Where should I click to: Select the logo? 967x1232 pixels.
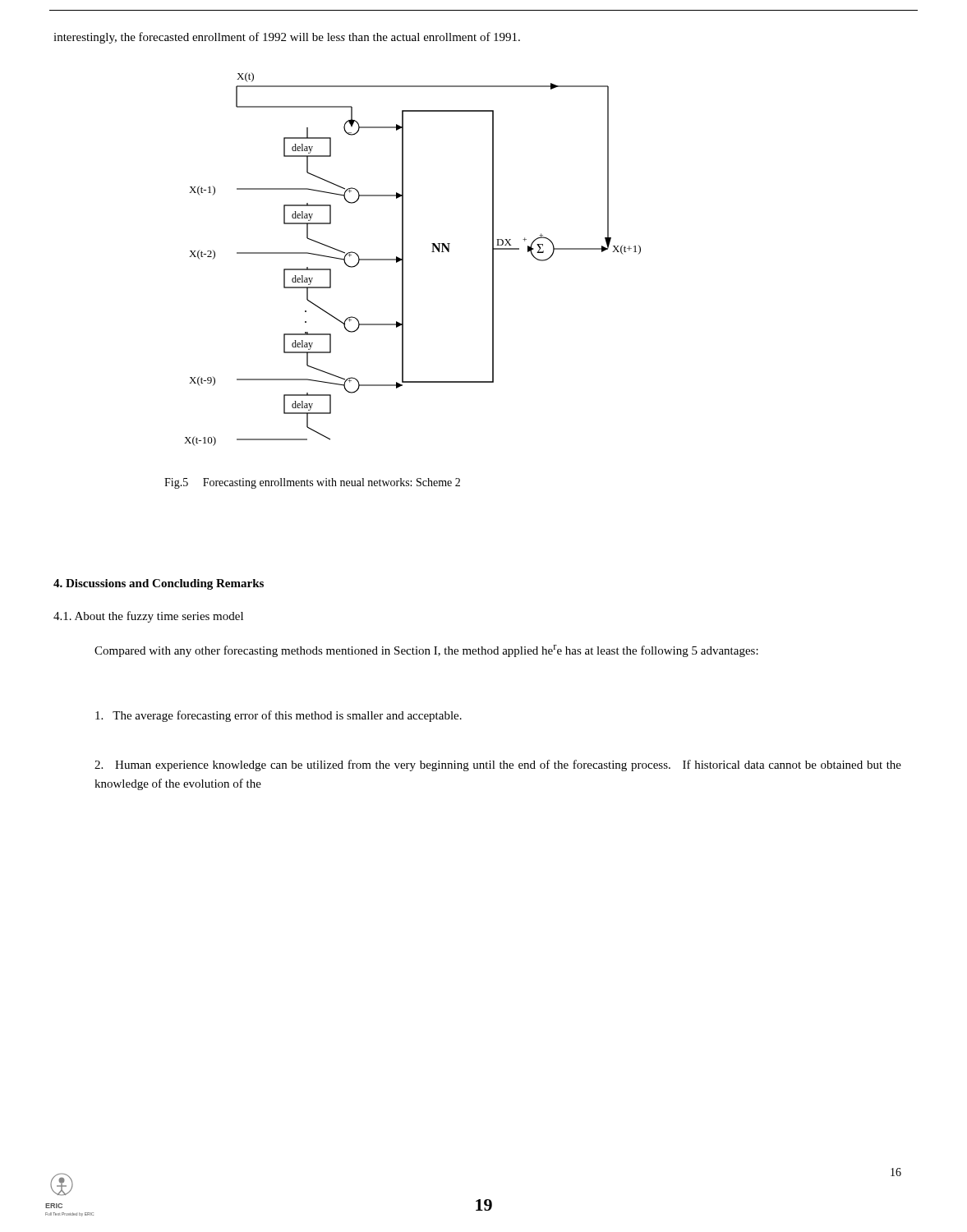click(74, 1195)
